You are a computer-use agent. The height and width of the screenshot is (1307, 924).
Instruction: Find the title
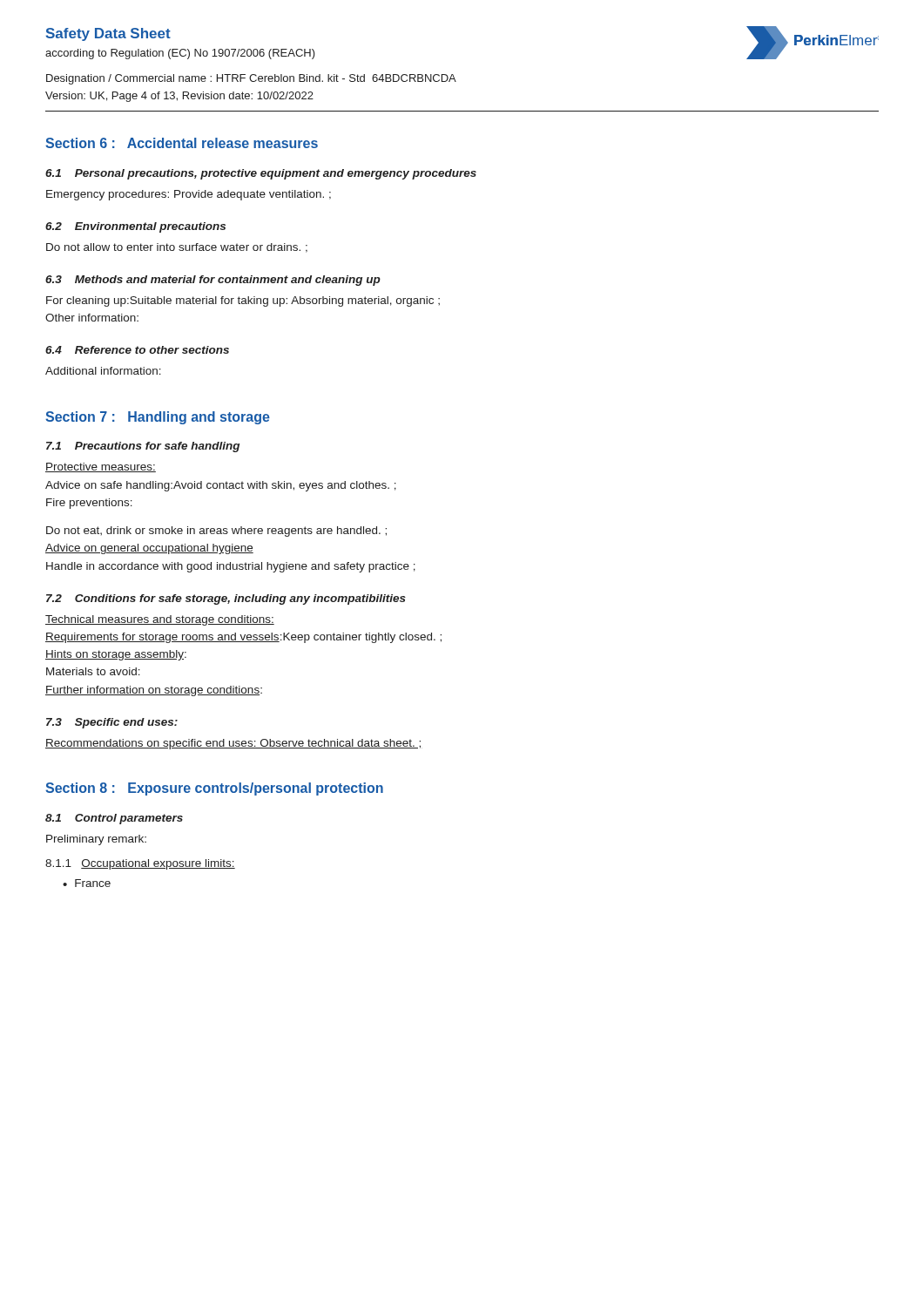pyautogui.click(x=108, y=34)
